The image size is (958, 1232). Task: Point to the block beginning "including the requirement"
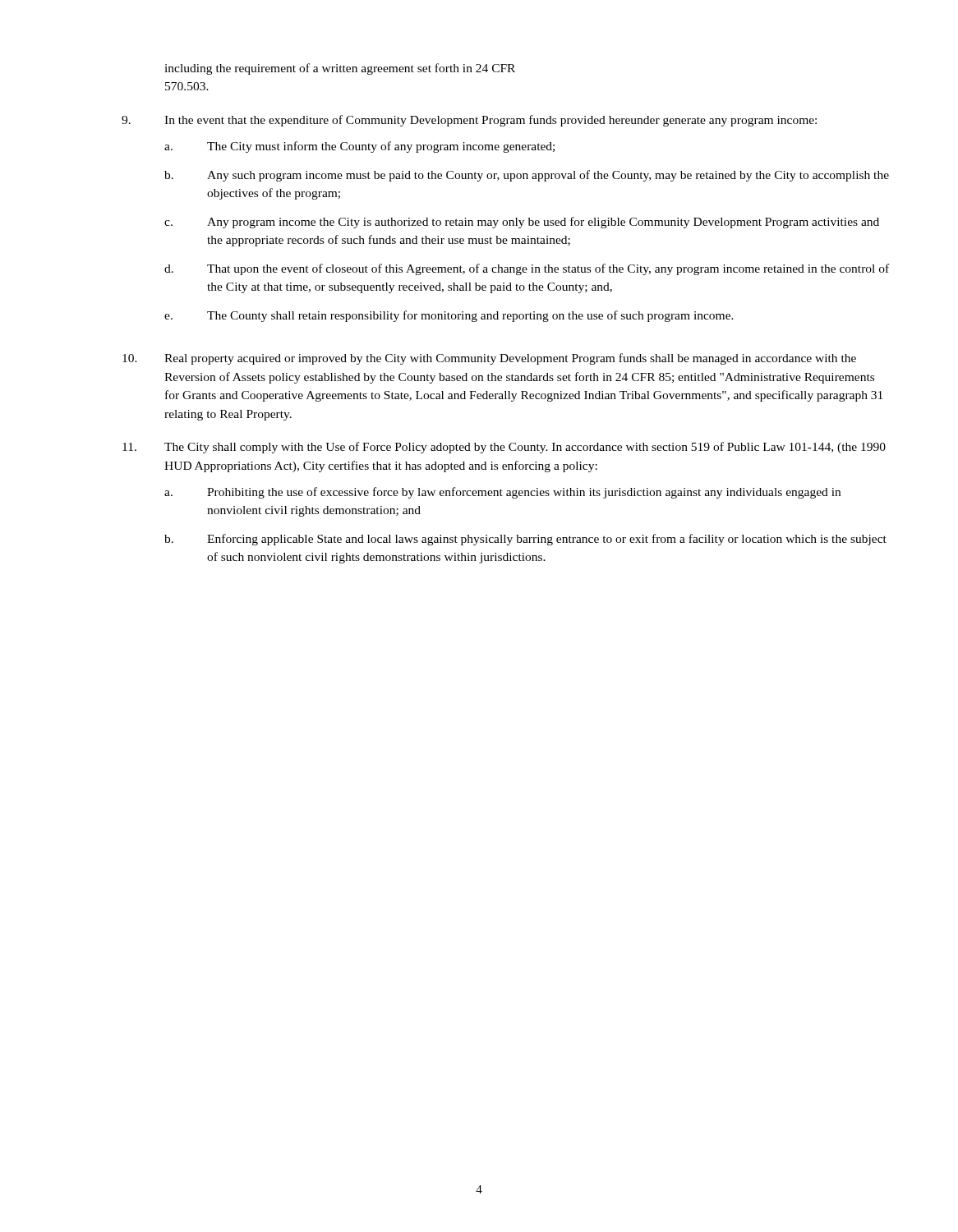pos(340,77)
